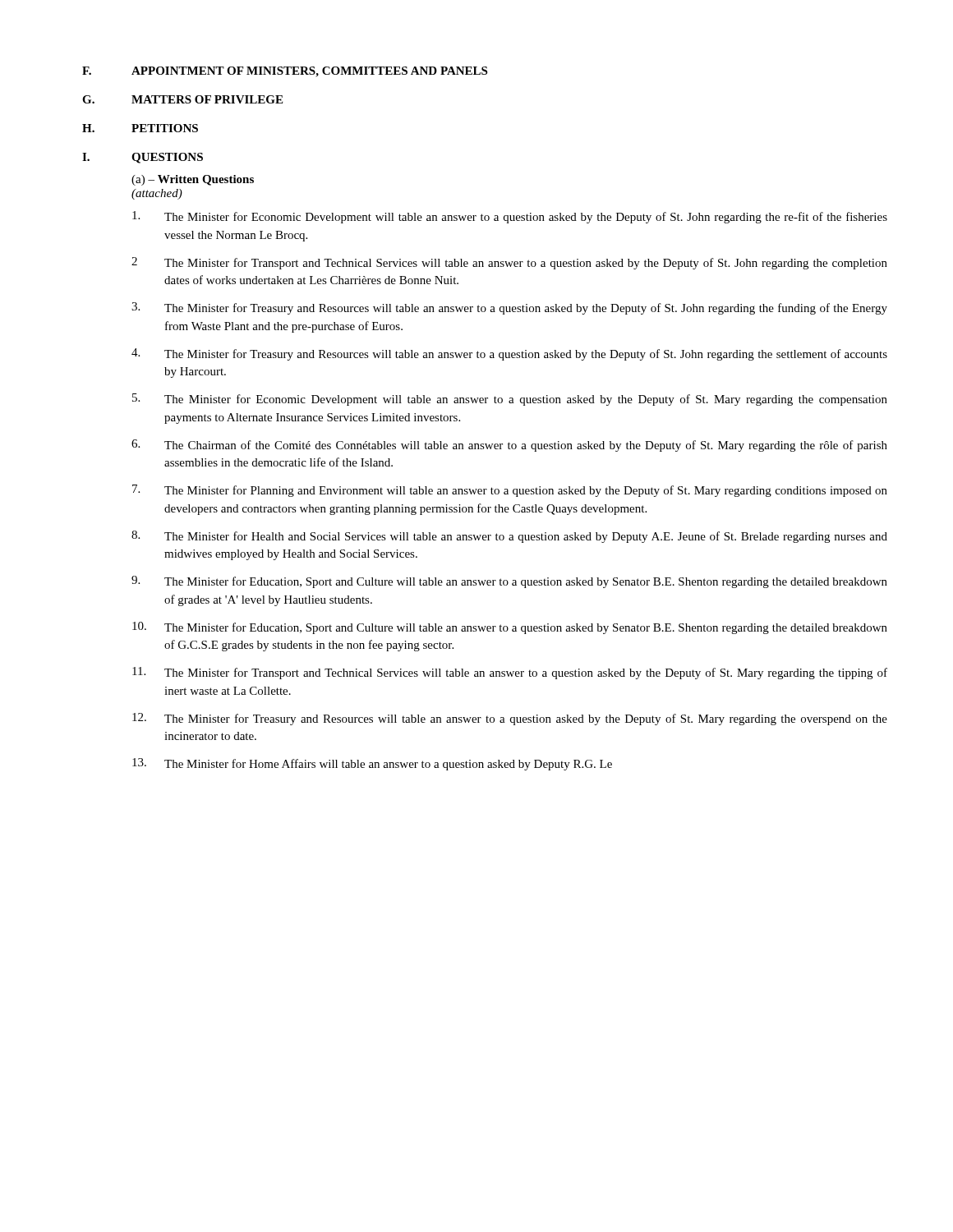
Task: Where is the passage that starts "13. The Minister"?
Action: tap(509, 765)
